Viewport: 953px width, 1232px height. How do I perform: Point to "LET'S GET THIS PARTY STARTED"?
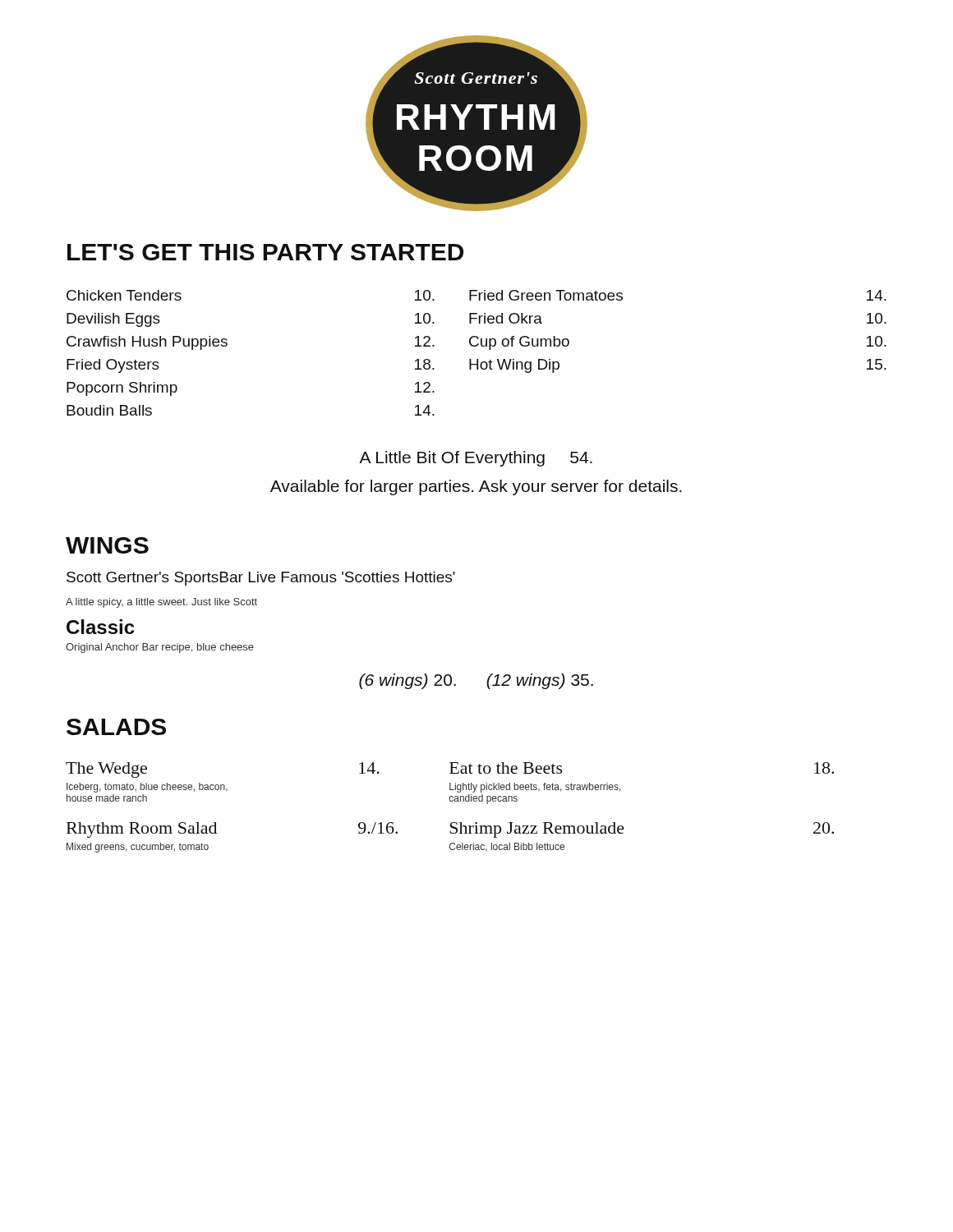pyautogui.click(x=265, y=252)
